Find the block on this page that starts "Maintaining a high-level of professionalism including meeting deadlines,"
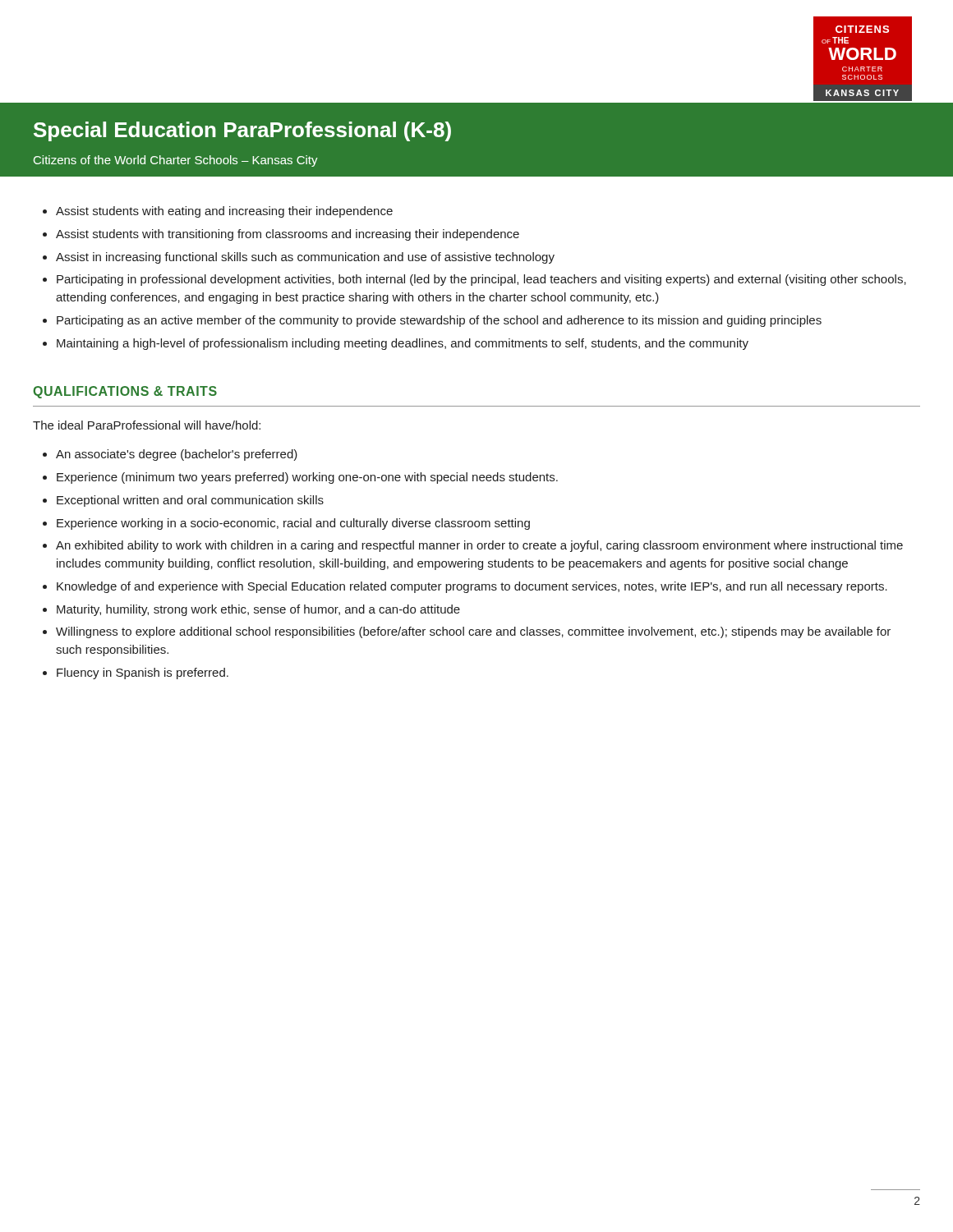The image size is (953, 1232). (x=402, y=342)
